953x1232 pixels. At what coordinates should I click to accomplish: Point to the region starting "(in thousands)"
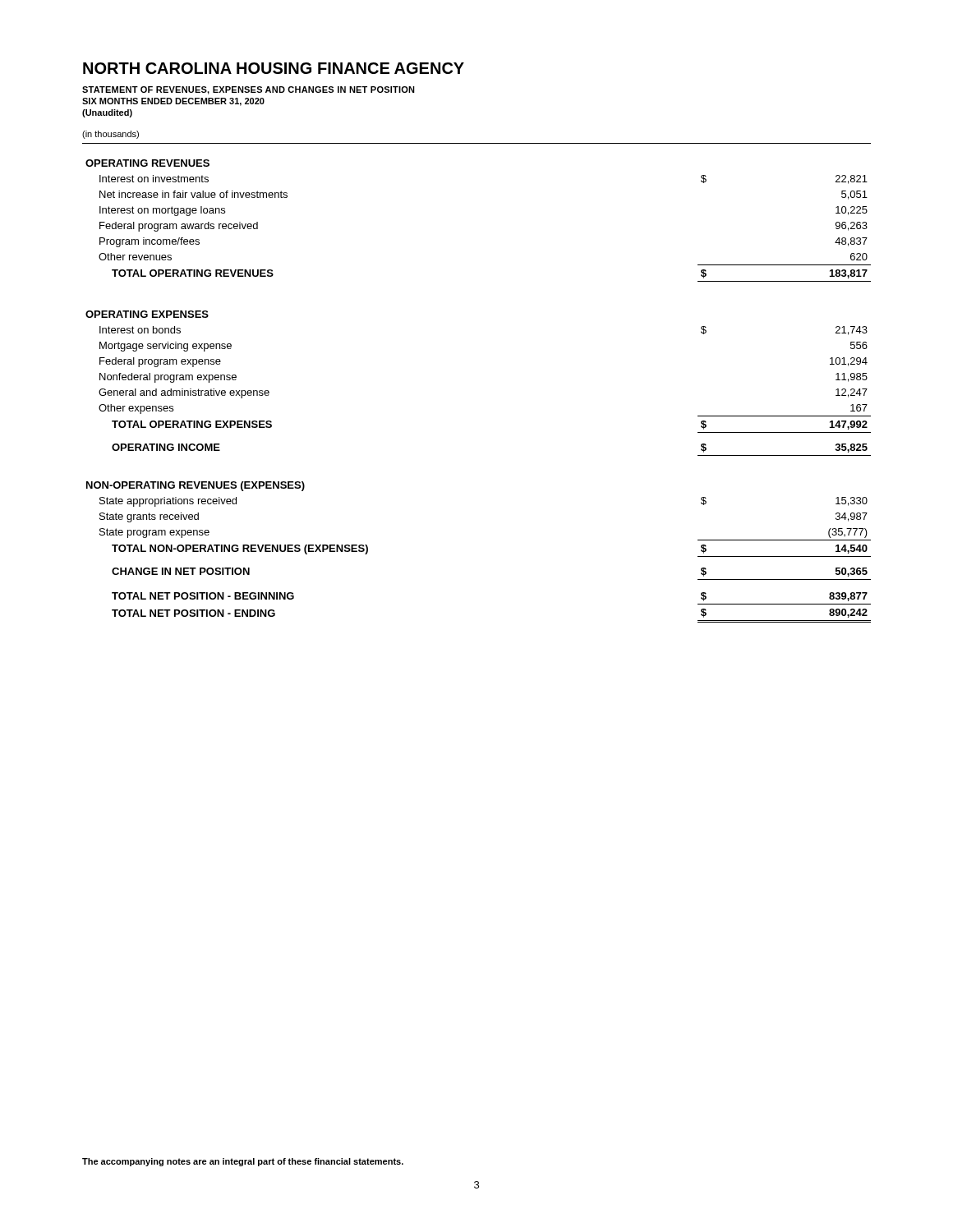click(x=111, y=134)
